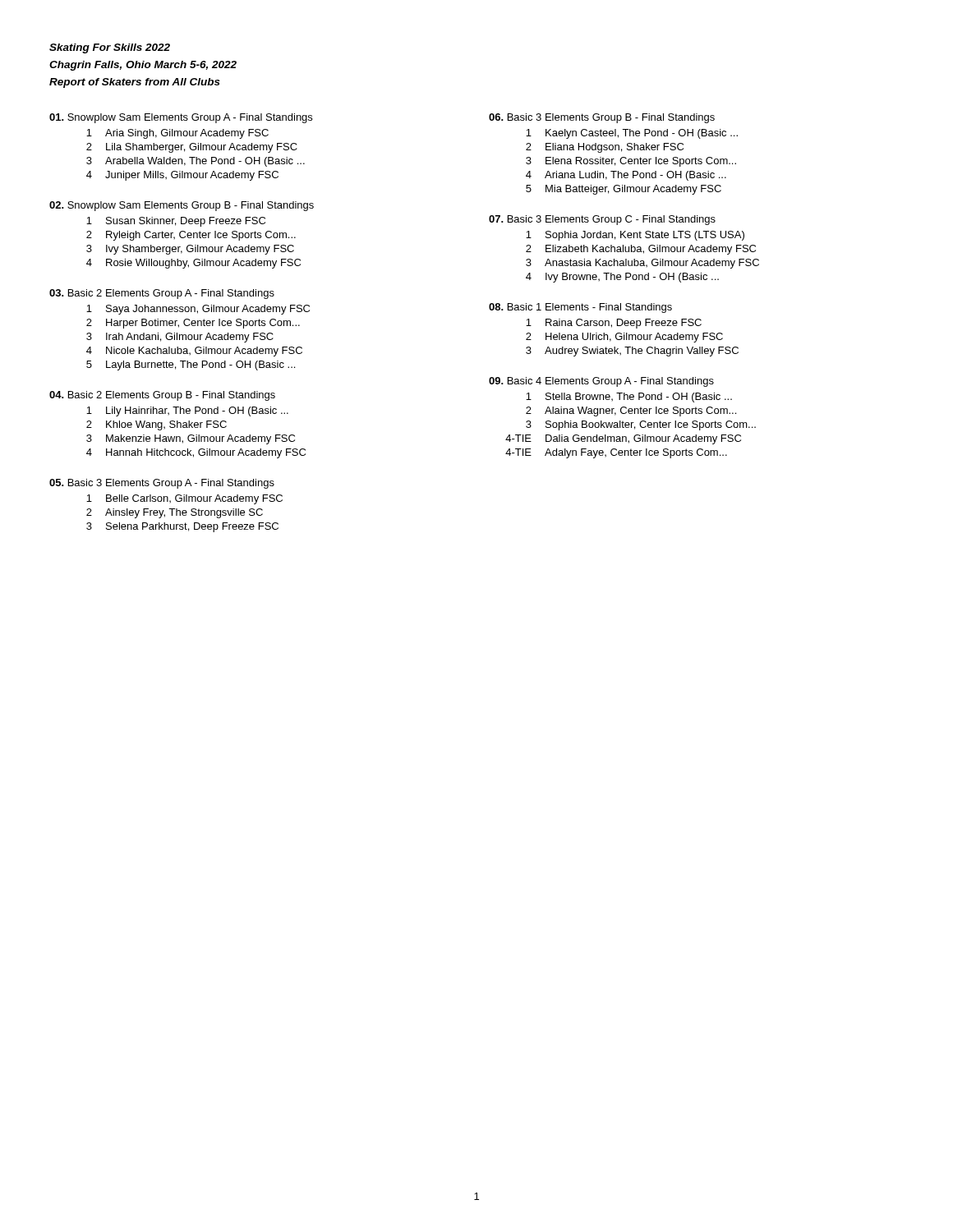Select the element starting "07. Basic 3 Elements Group C - Final"

[602, 219]
